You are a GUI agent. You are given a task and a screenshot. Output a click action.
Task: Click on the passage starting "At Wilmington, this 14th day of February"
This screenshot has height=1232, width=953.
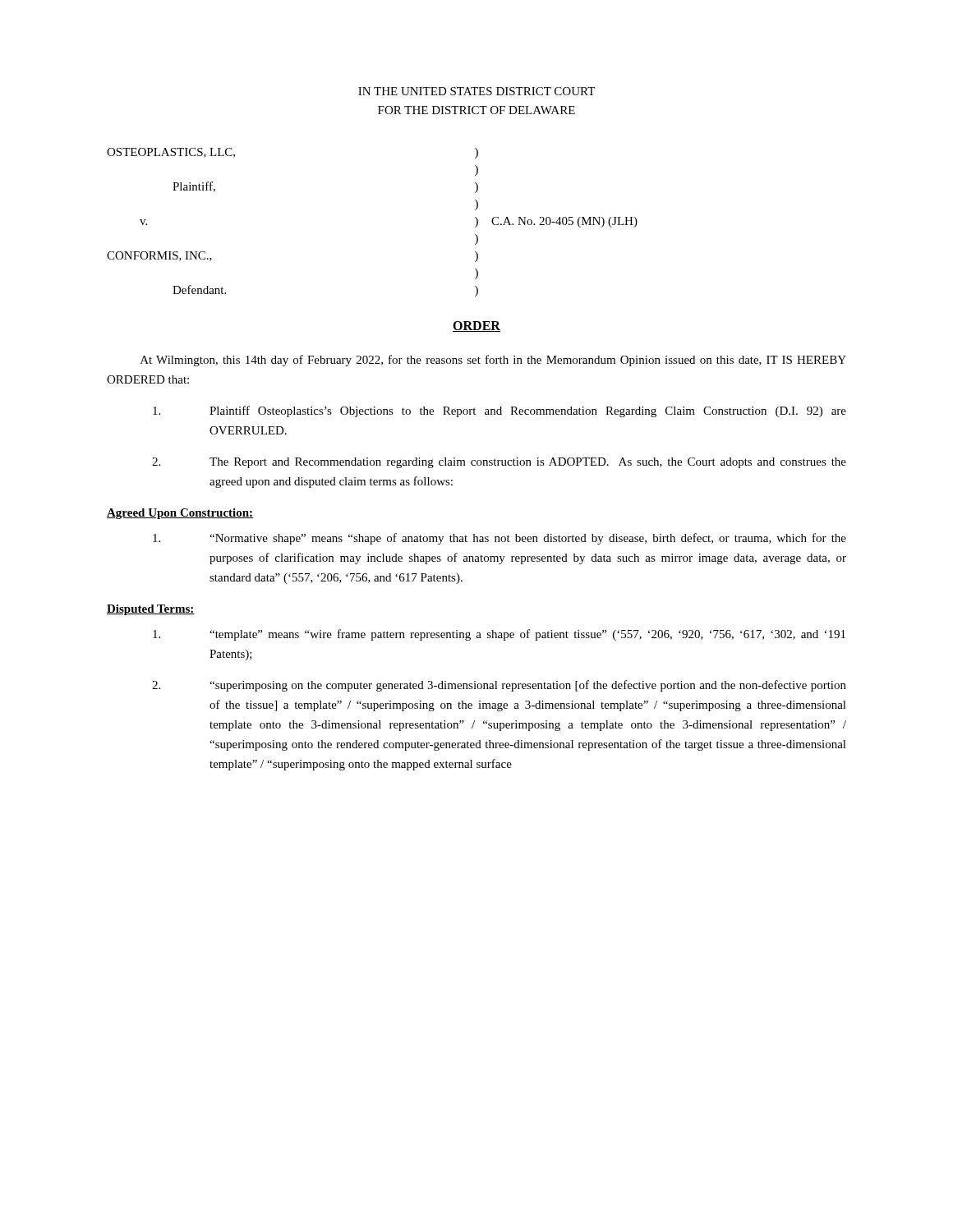[476, 370]
